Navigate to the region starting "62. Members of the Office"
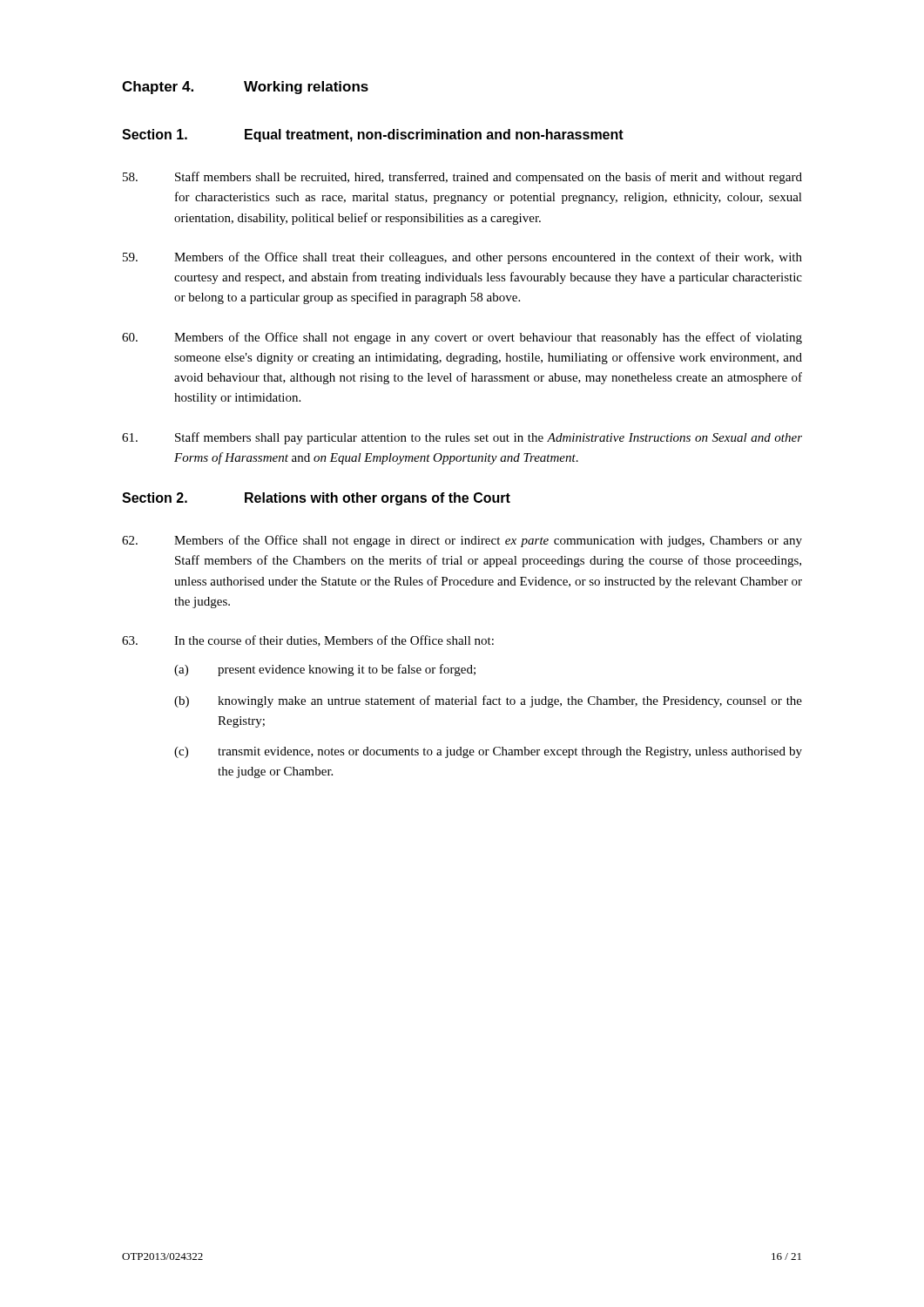The width and height of the screenshot is (924, 1307). (462, 571)
